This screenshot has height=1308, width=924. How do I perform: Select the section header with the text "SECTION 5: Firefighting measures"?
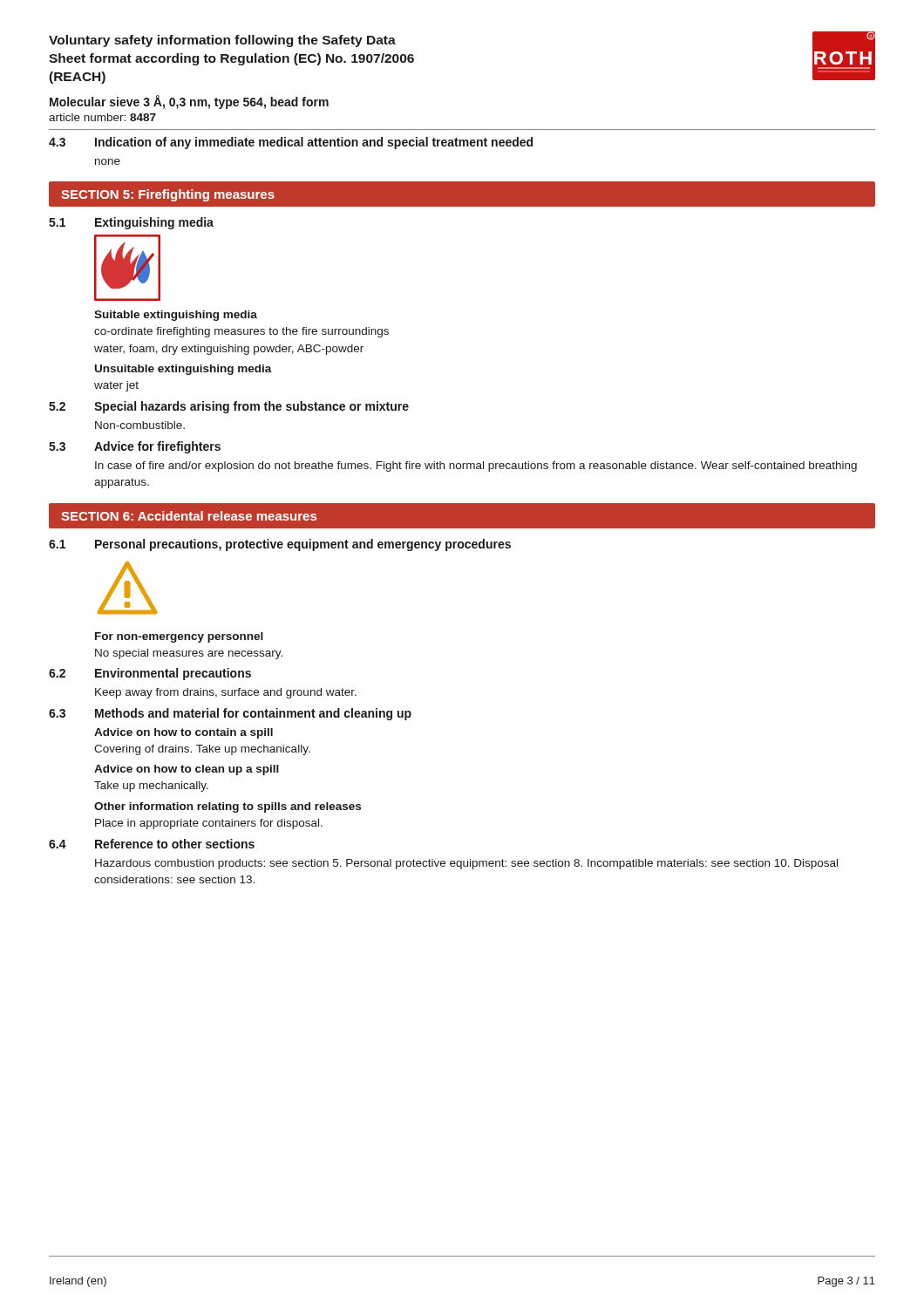[x=168, y=194]
